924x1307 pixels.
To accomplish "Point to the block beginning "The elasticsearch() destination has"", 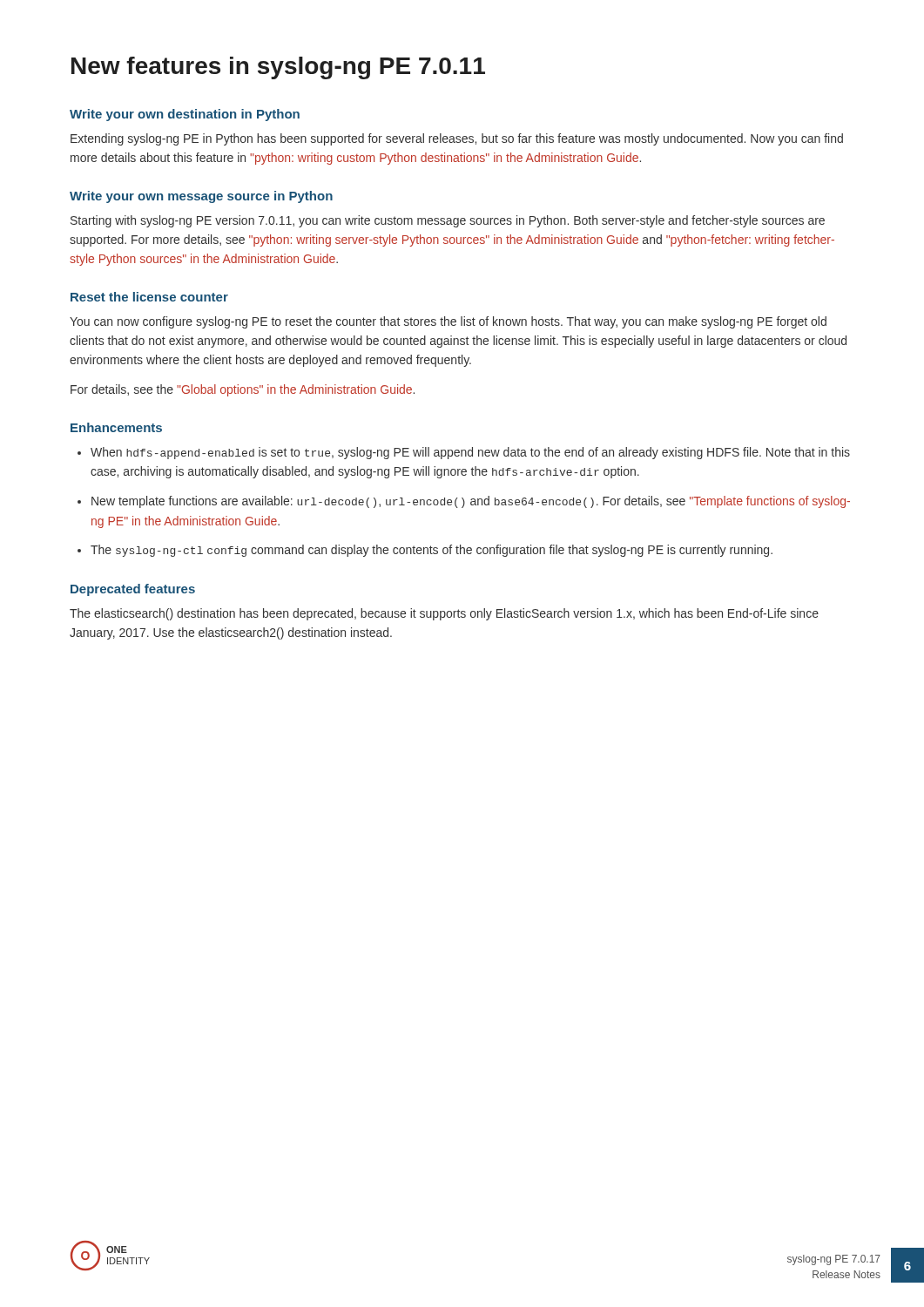I will pyautogui.click(x=462, y=624).
